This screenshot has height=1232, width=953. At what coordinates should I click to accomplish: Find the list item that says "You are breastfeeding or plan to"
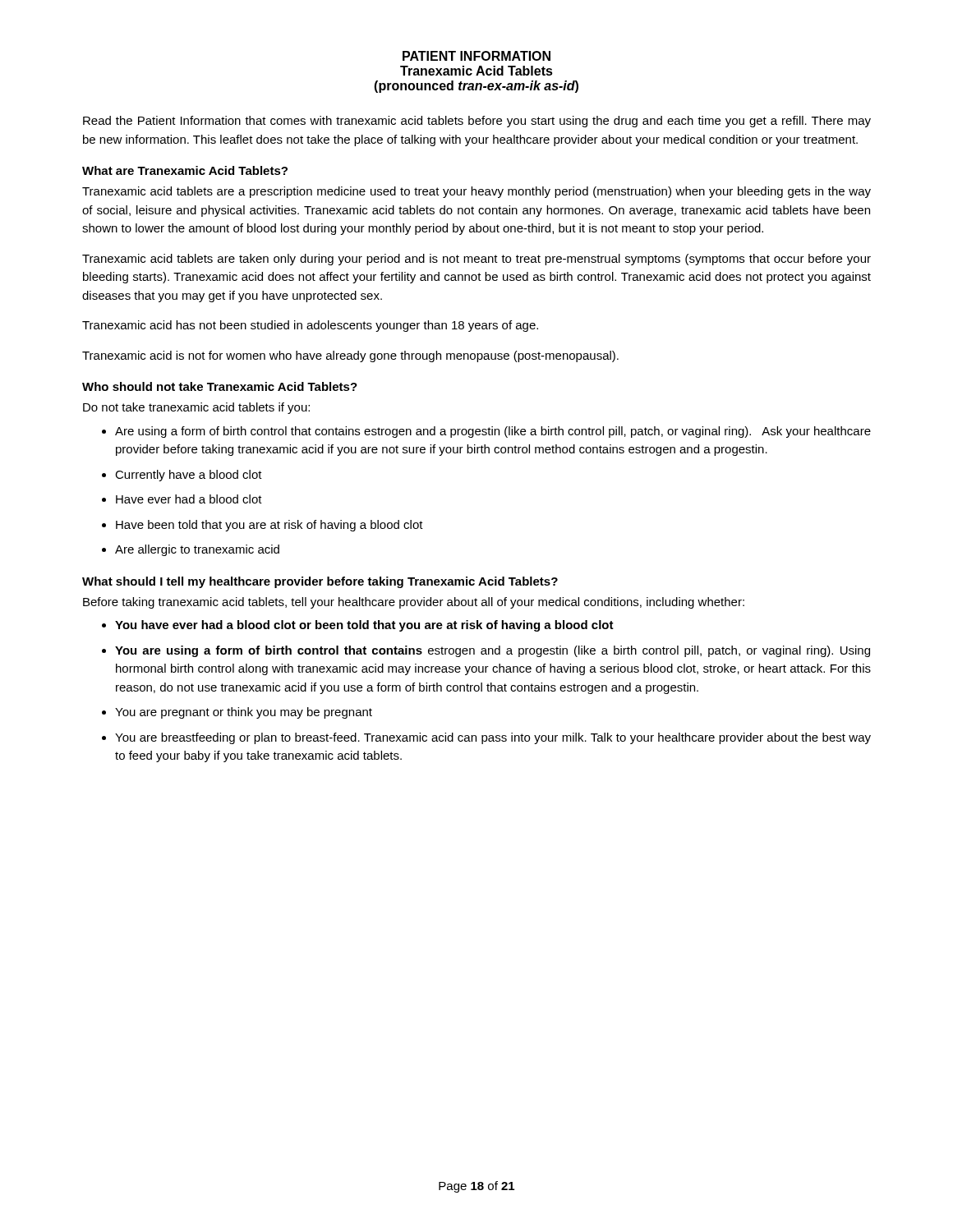tap(493, 746)
